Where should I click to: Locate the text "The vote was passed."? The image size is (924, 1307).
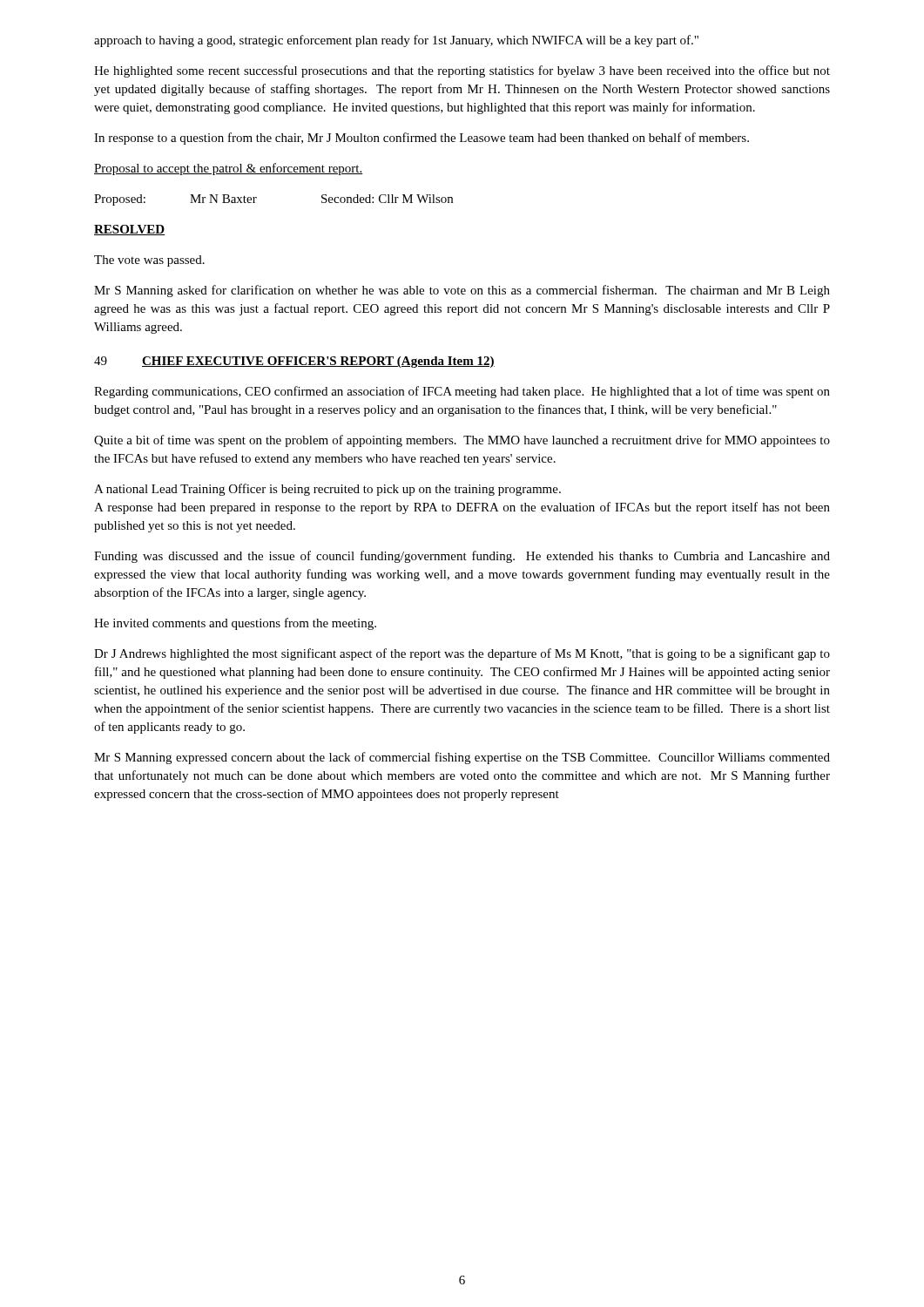(150, 260)
